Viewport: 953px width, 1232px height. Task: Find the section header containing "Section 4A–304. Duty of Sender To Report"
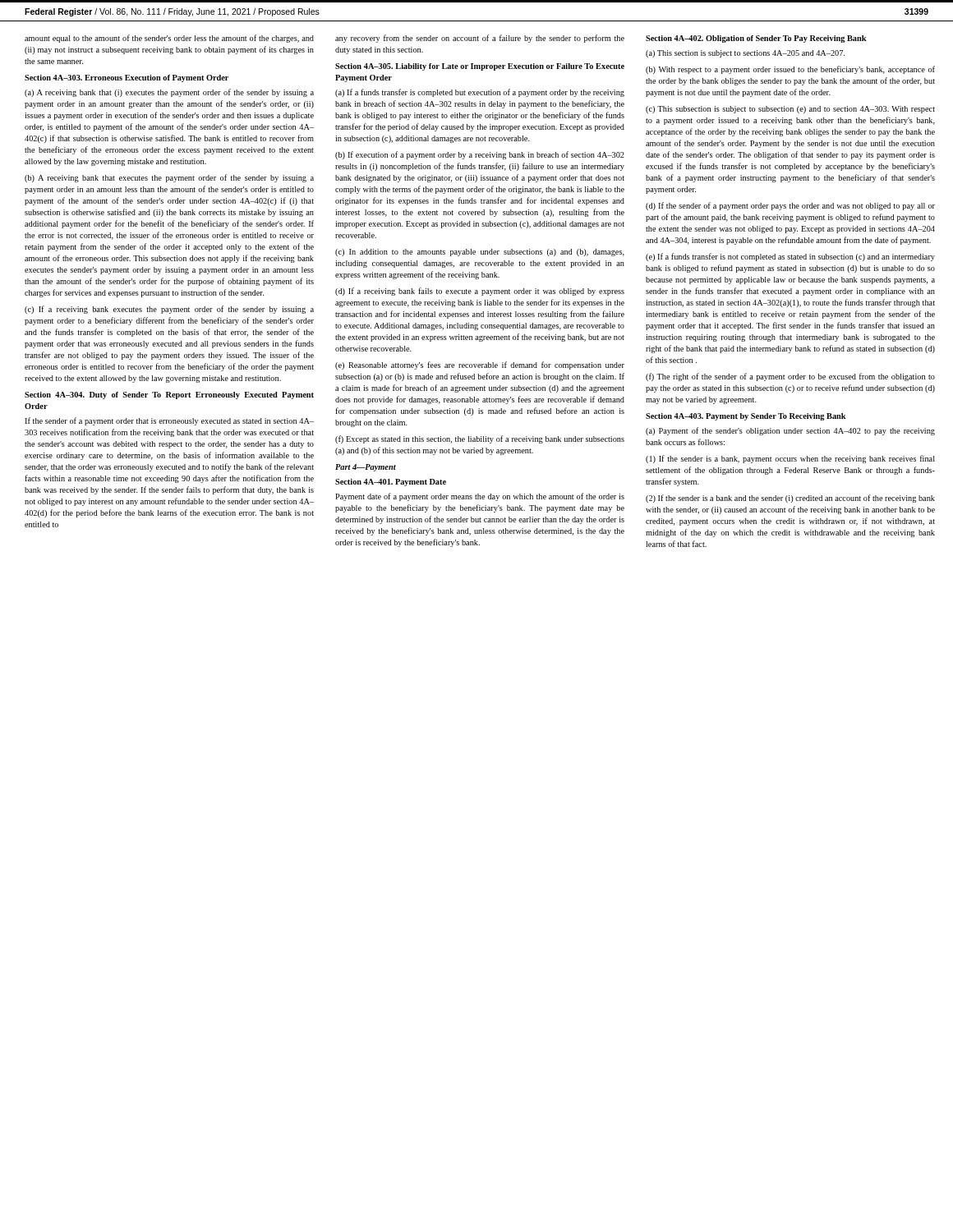tap(169, 400)
